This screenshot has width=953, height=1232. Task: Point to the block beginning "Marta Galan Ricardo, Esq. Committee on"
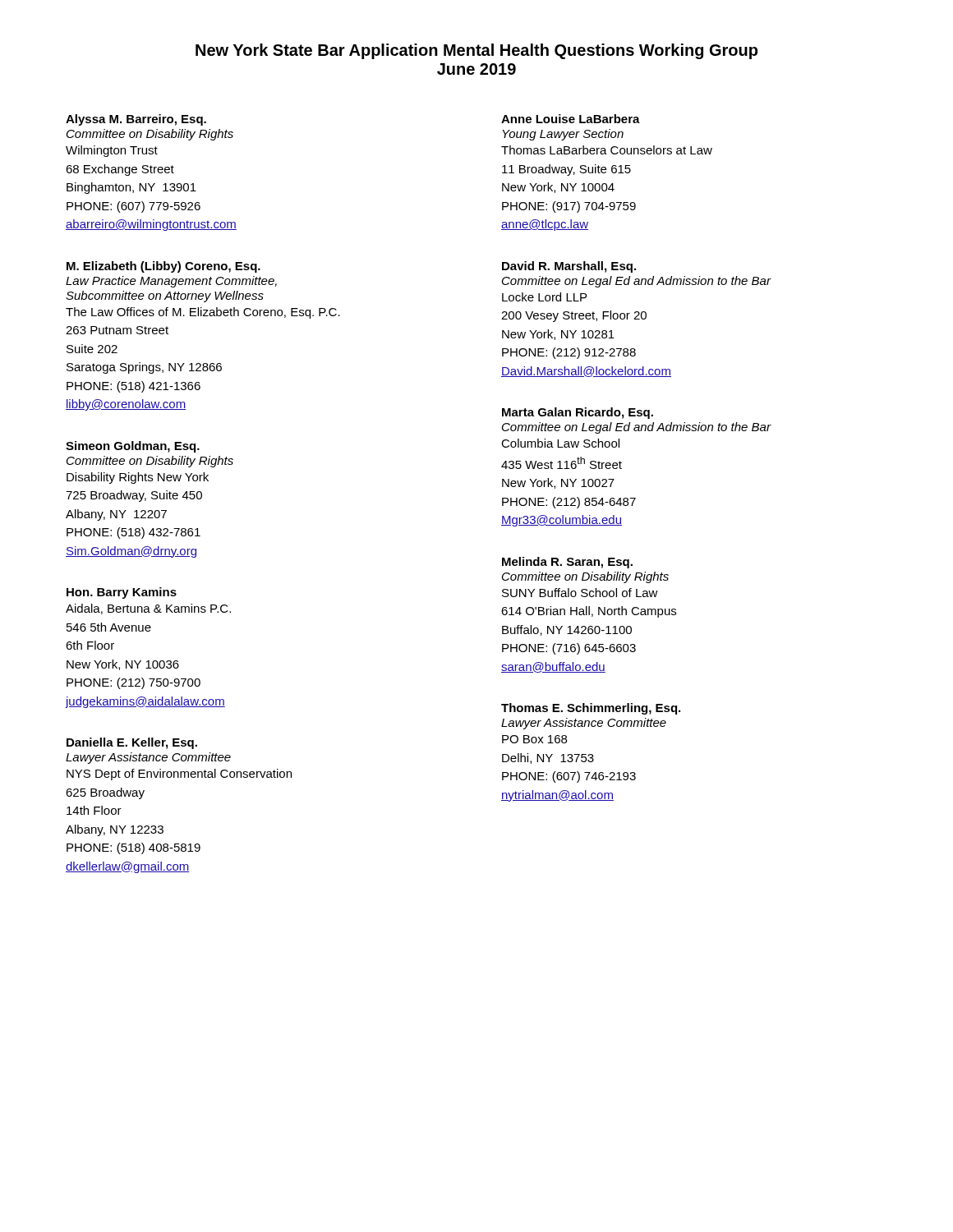click(x=578, y=413)
